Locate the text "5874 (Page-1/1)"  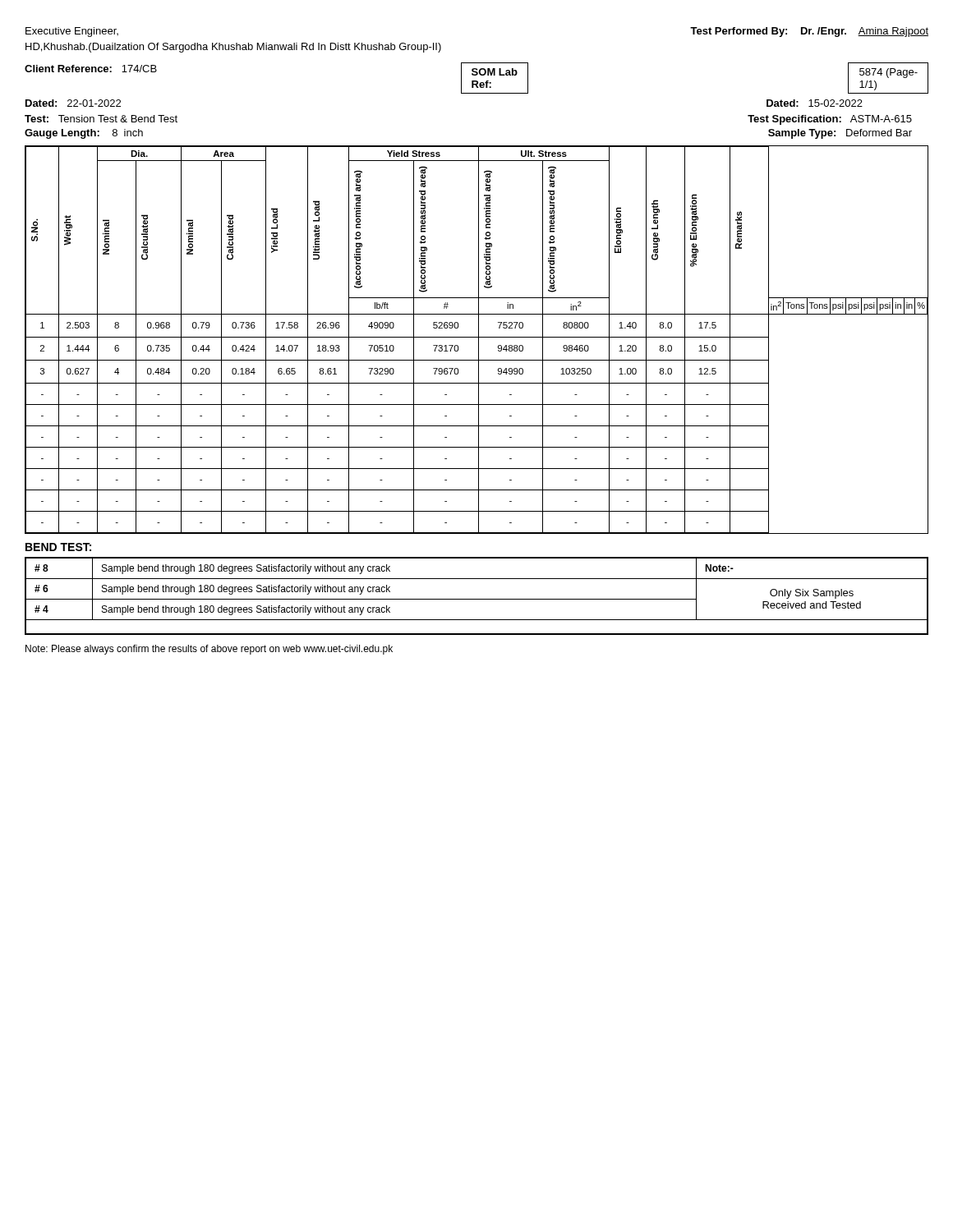pyautogui.click(x=888, y=78)
